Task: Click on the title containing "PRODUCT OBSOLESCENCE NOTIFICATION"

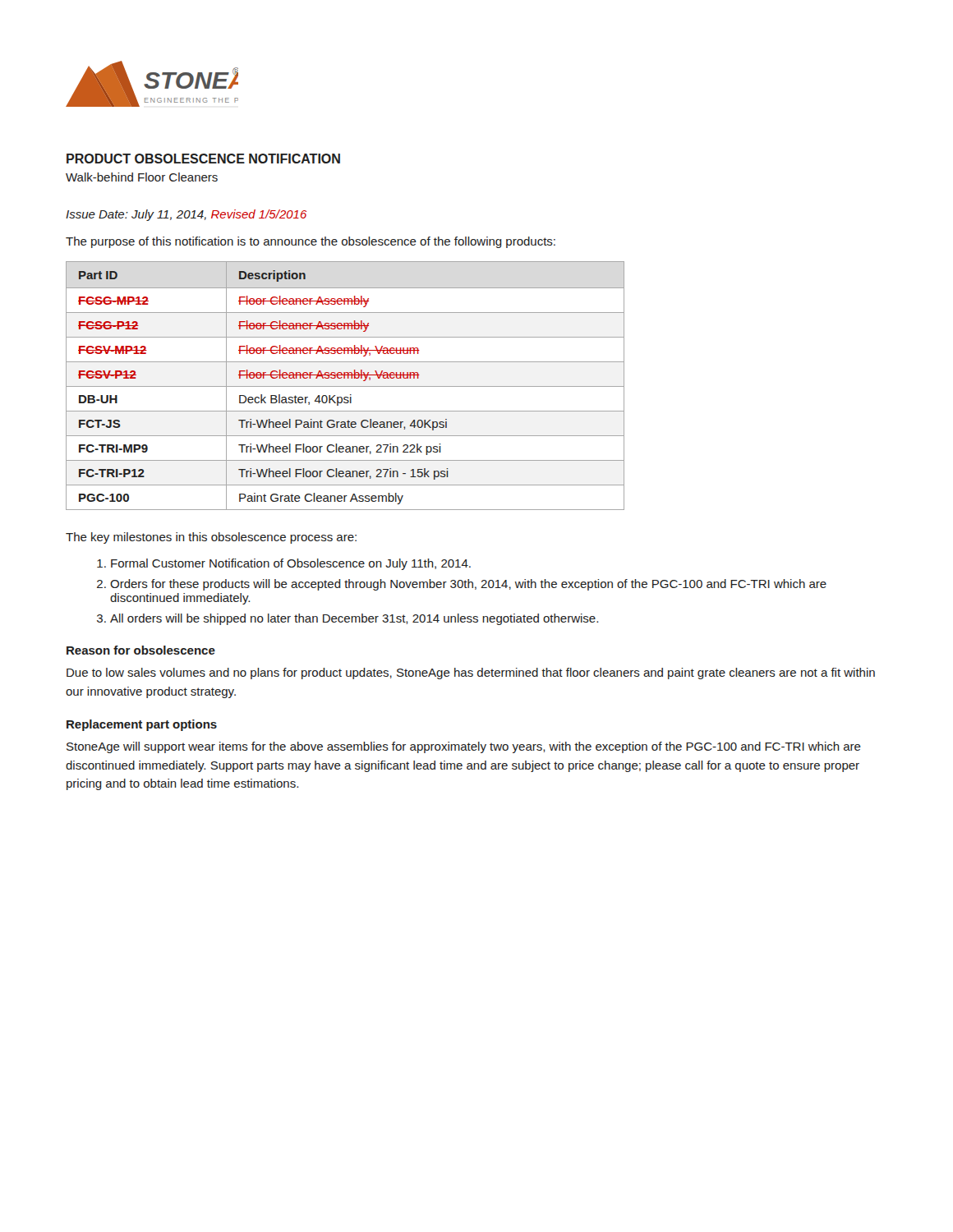Action: (203, 159)
